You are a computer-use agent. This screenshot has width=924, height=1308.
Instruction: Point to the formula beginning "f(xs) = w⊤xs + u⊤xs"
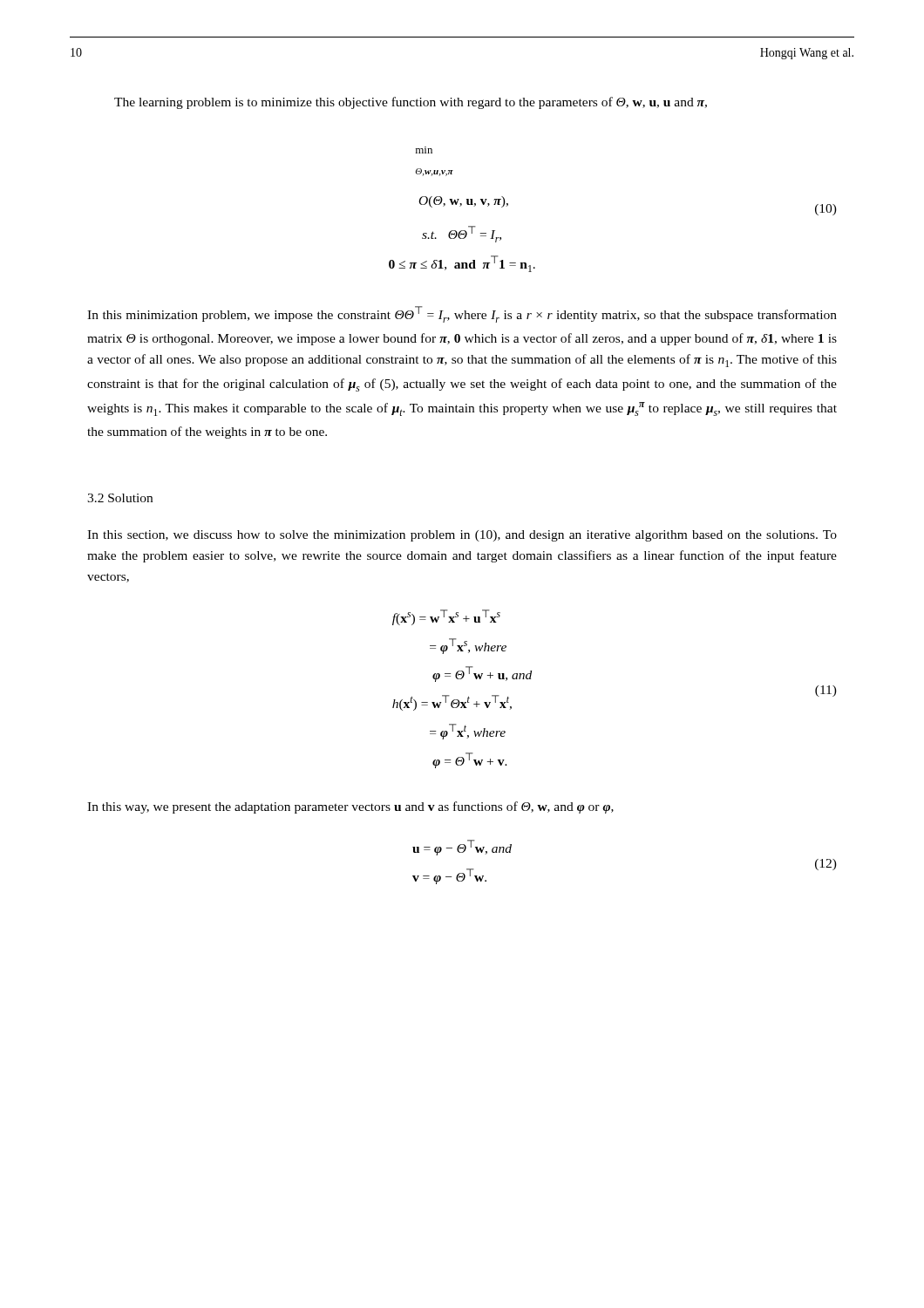tap(446, 617)
